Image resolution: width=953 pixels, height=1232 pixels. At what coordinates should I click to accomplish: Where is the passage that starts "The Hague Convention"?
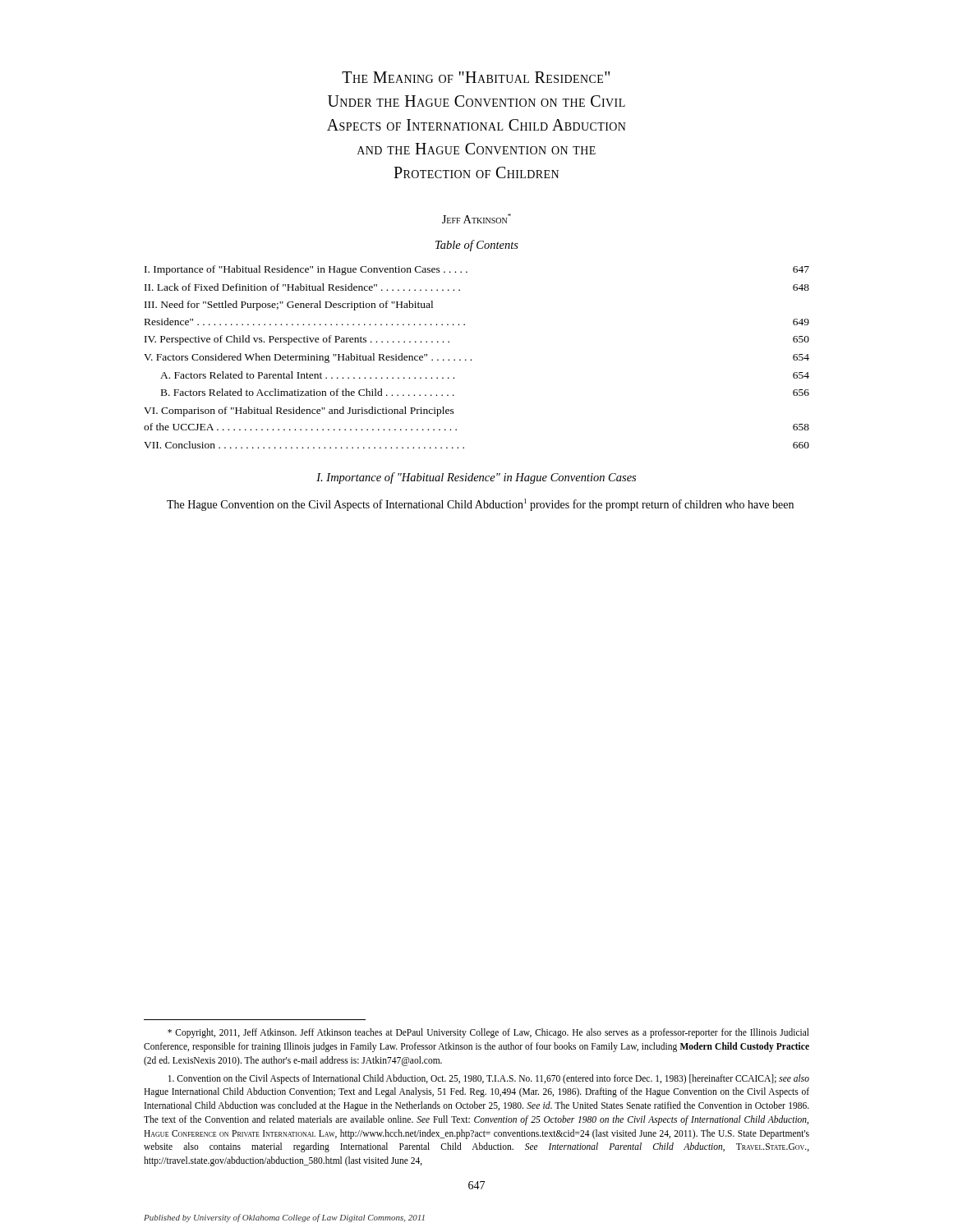480,504
